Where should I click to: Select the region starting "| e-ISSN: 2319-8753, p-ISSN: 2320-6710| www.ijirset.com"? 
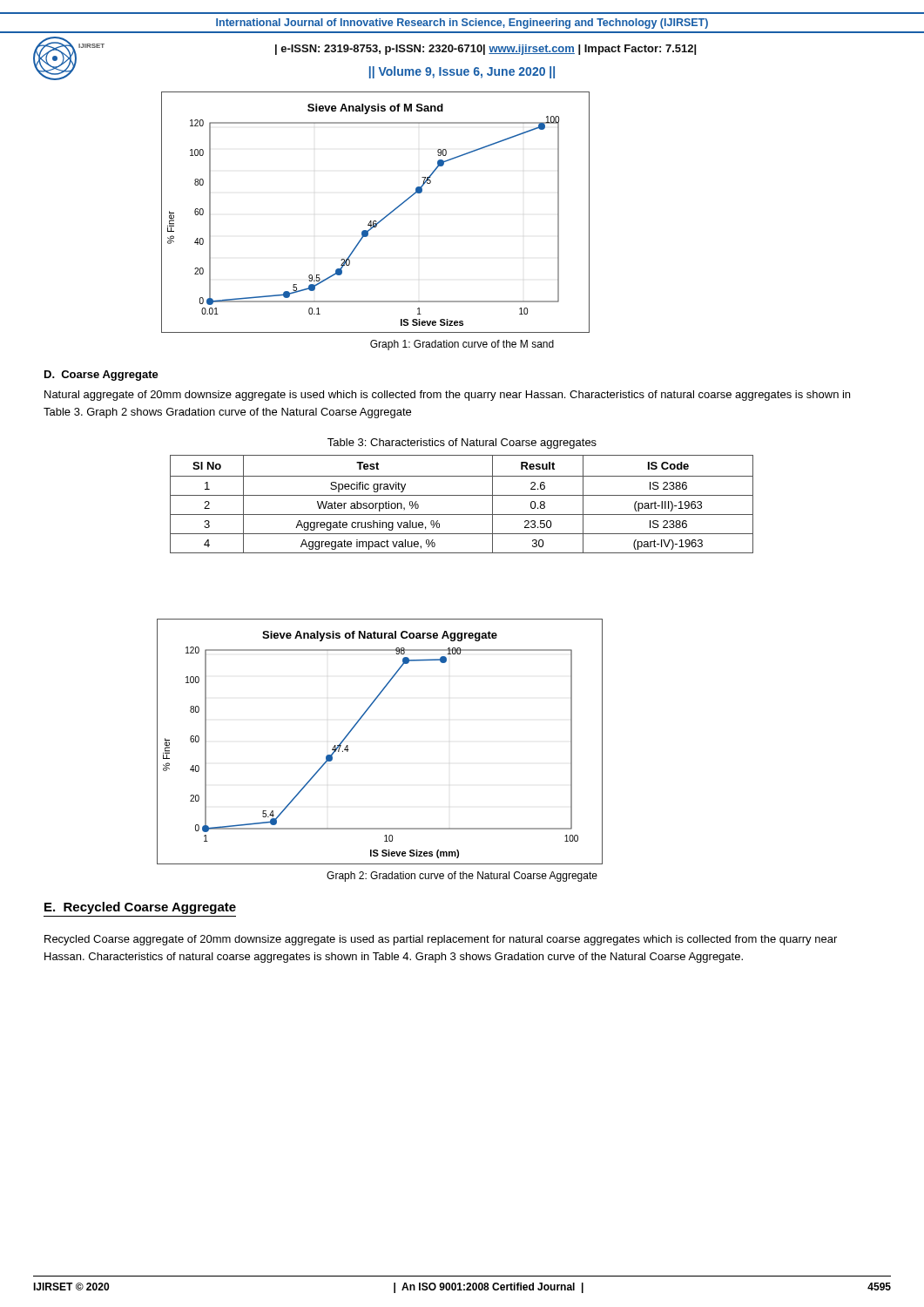(x=486, y=48)
